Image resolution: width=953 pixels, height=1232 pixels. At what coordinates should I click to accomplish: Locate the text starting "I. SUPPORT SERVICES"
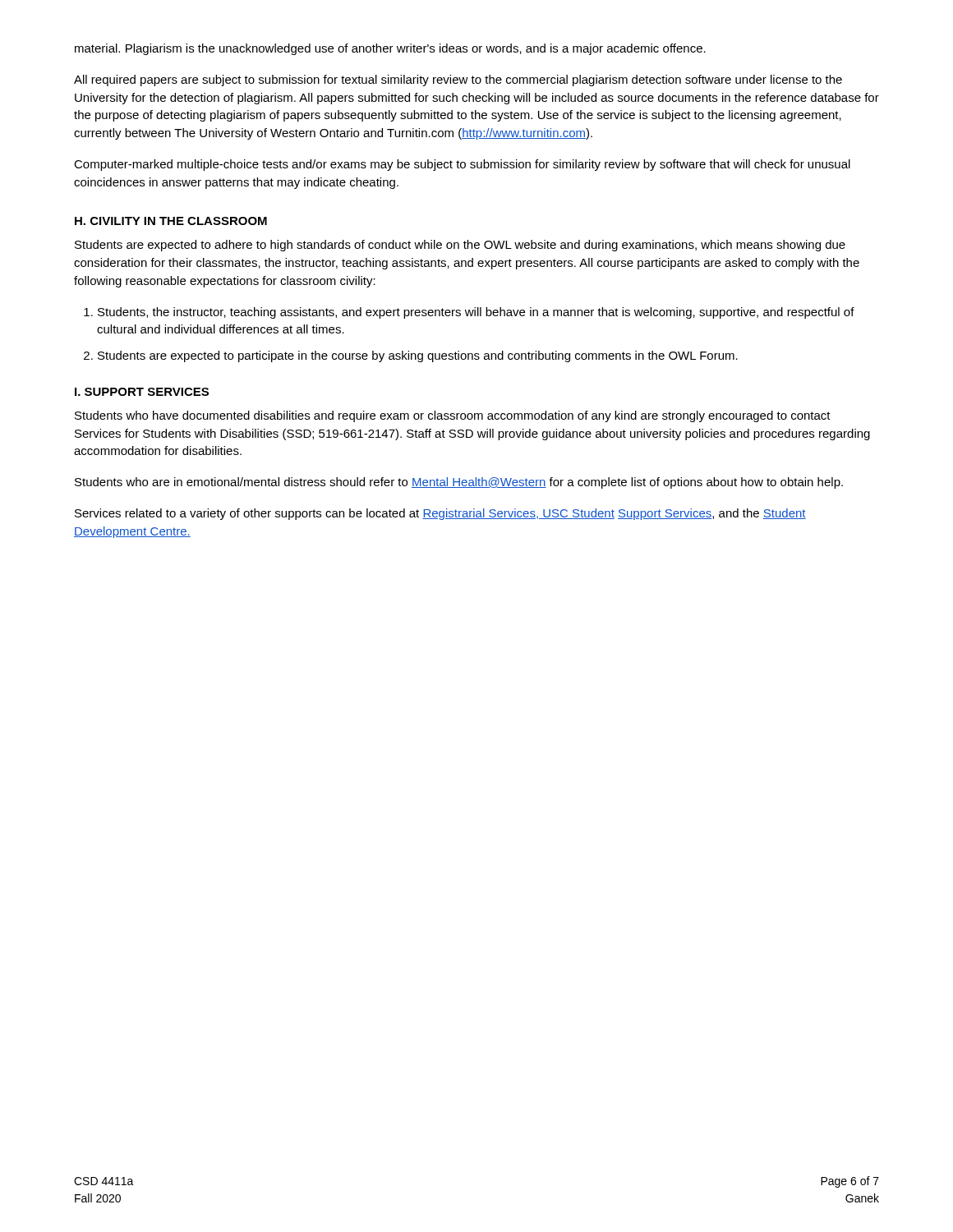point(142,391)
